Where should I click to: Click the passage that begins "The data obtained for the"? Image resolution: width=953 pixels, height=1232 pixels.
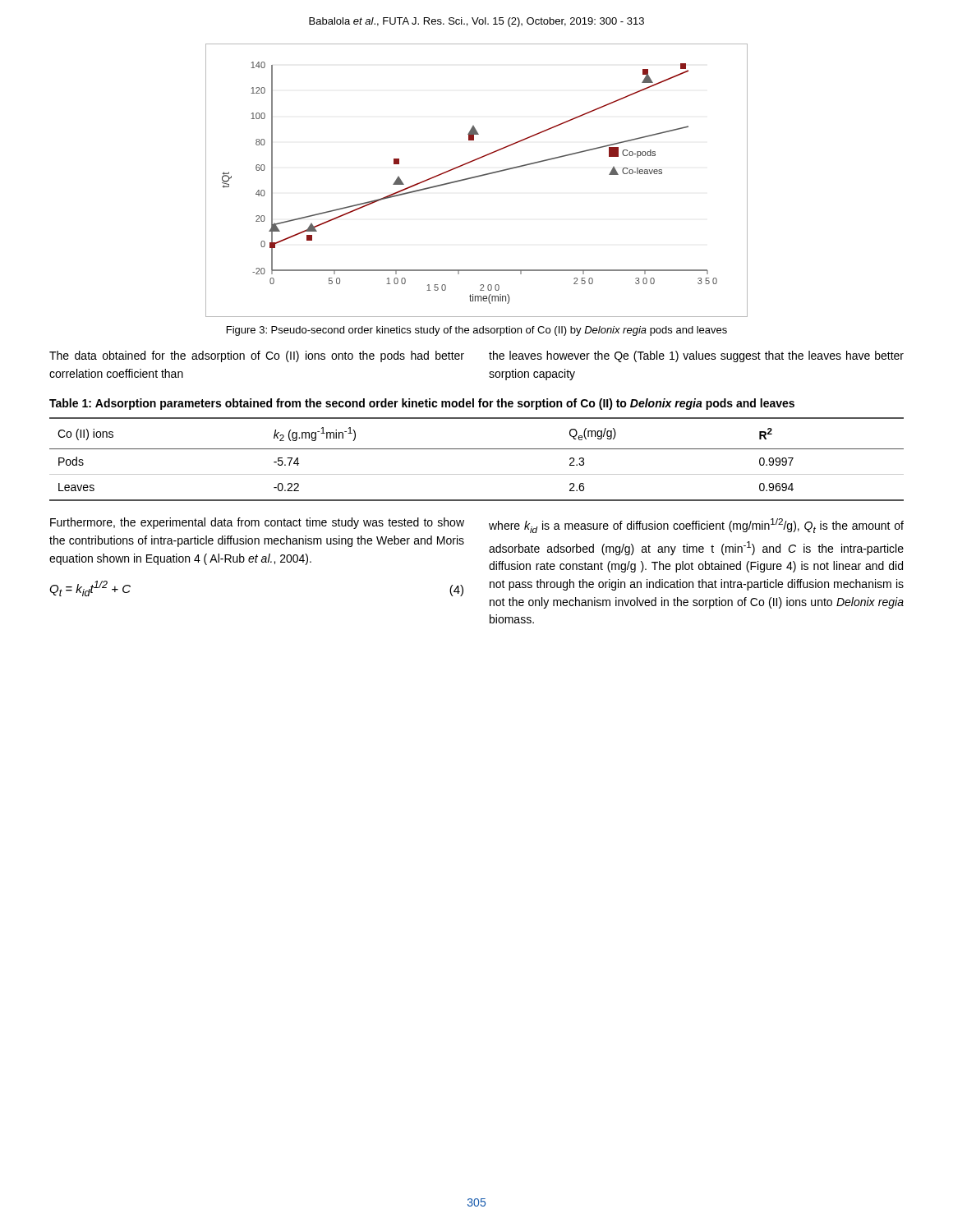pos(257,365)
